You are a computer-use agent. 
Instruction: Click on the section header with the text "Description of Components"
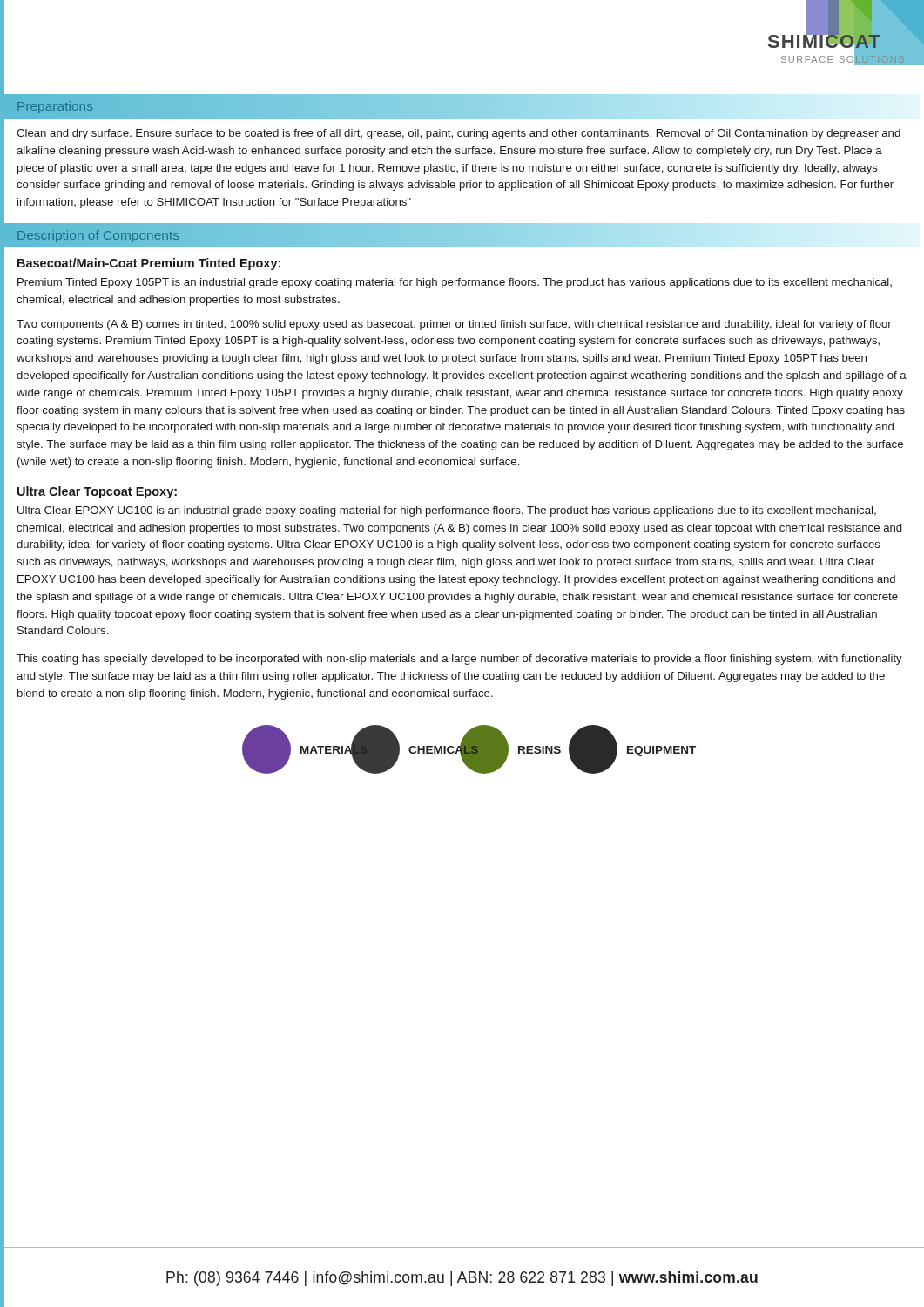[x=98, y=235]
